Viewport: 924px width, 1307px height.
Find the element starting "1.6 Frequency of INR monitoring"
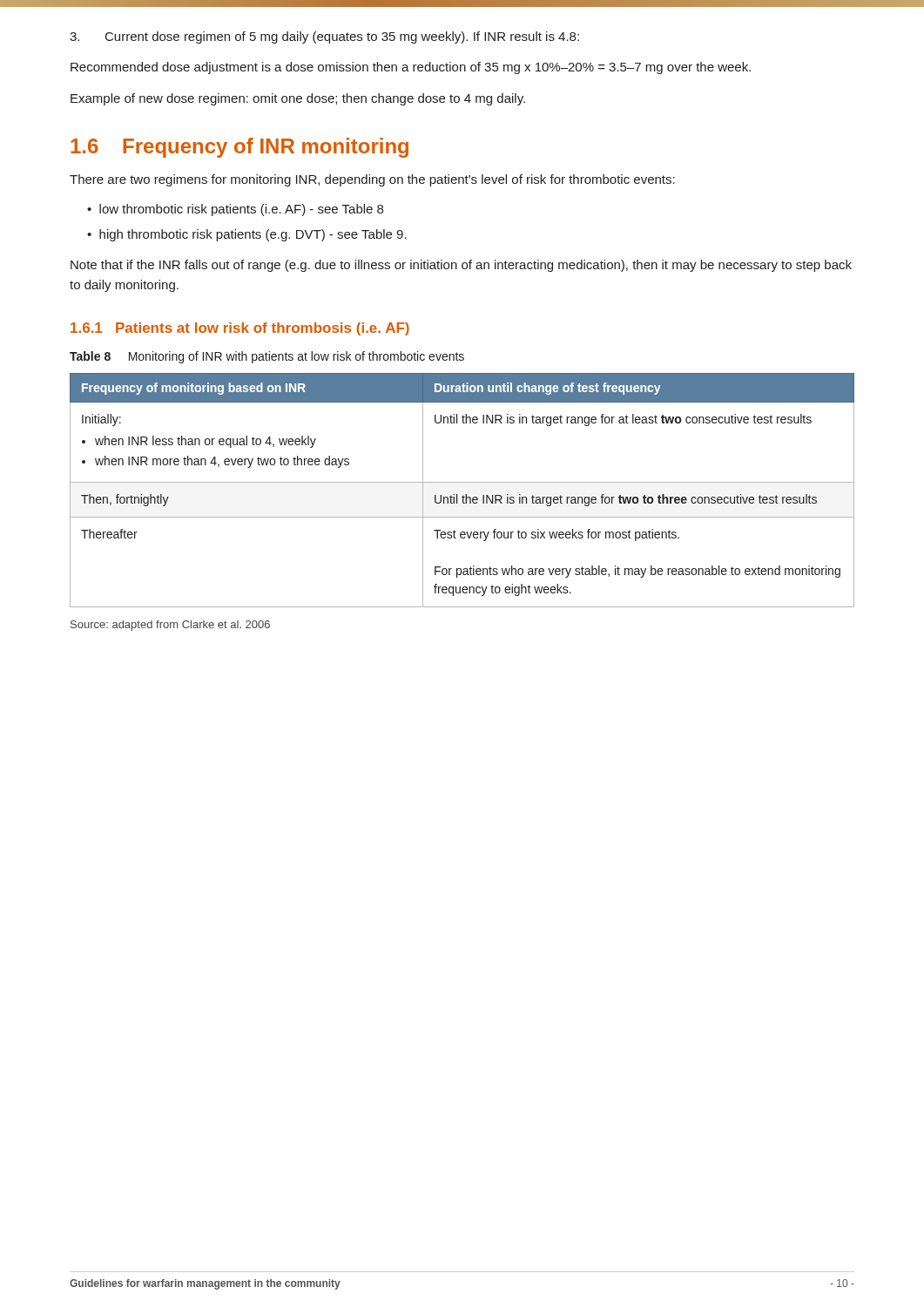[x=239, y=148]
